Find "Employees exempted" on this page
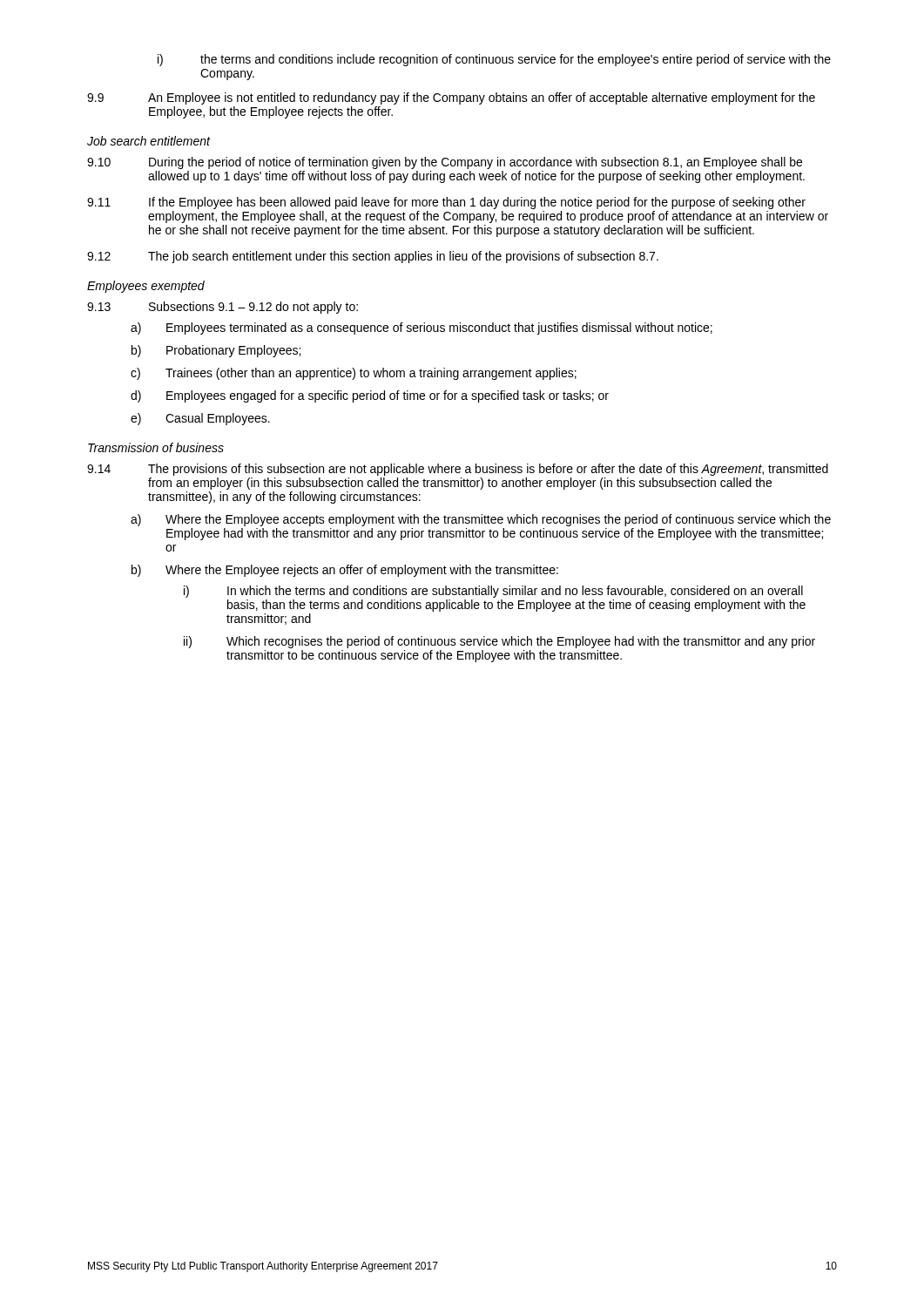 point(146,286)
